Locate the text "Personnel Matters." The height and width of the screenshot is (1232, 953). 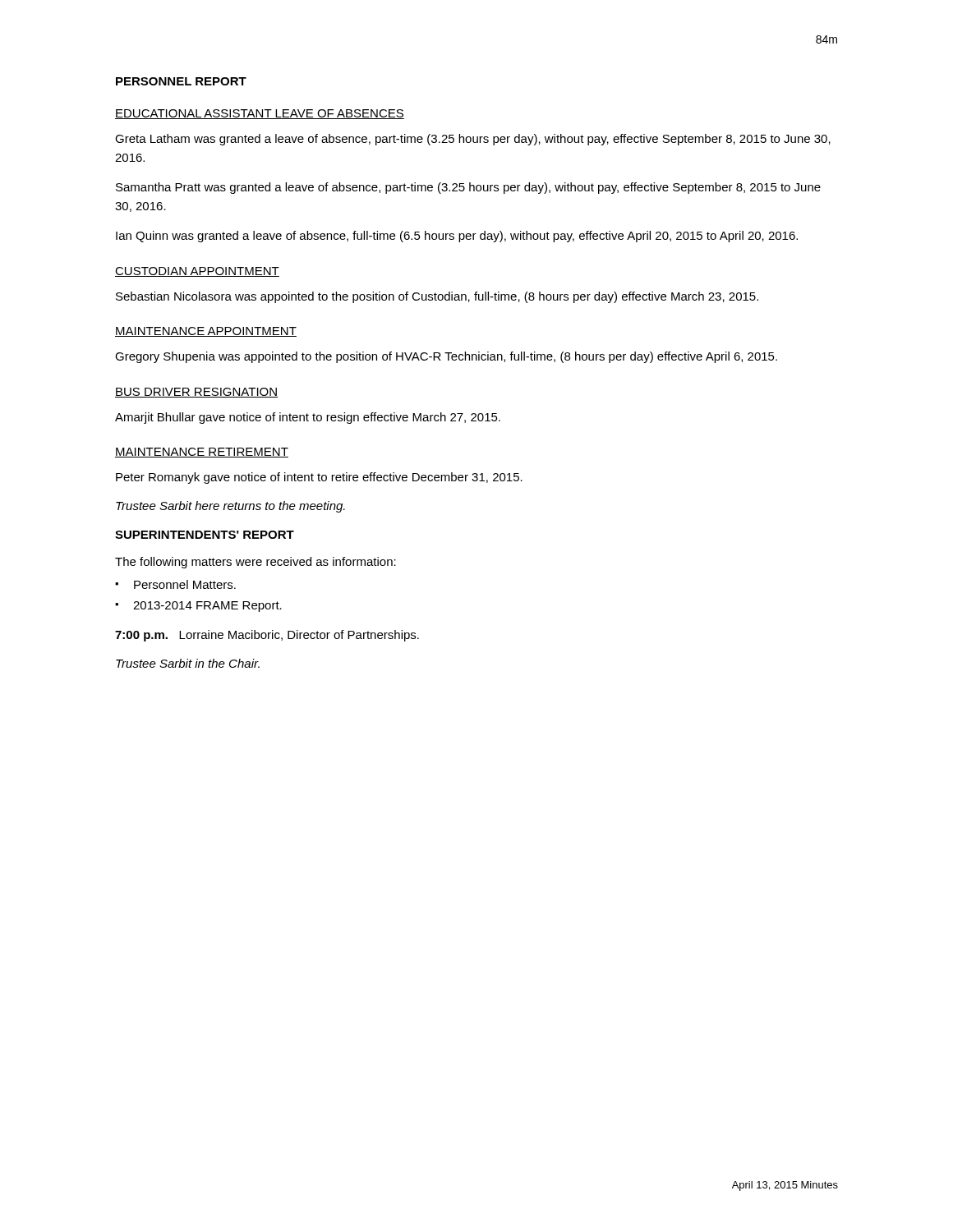pyautogui.click(x=185, y=584)
